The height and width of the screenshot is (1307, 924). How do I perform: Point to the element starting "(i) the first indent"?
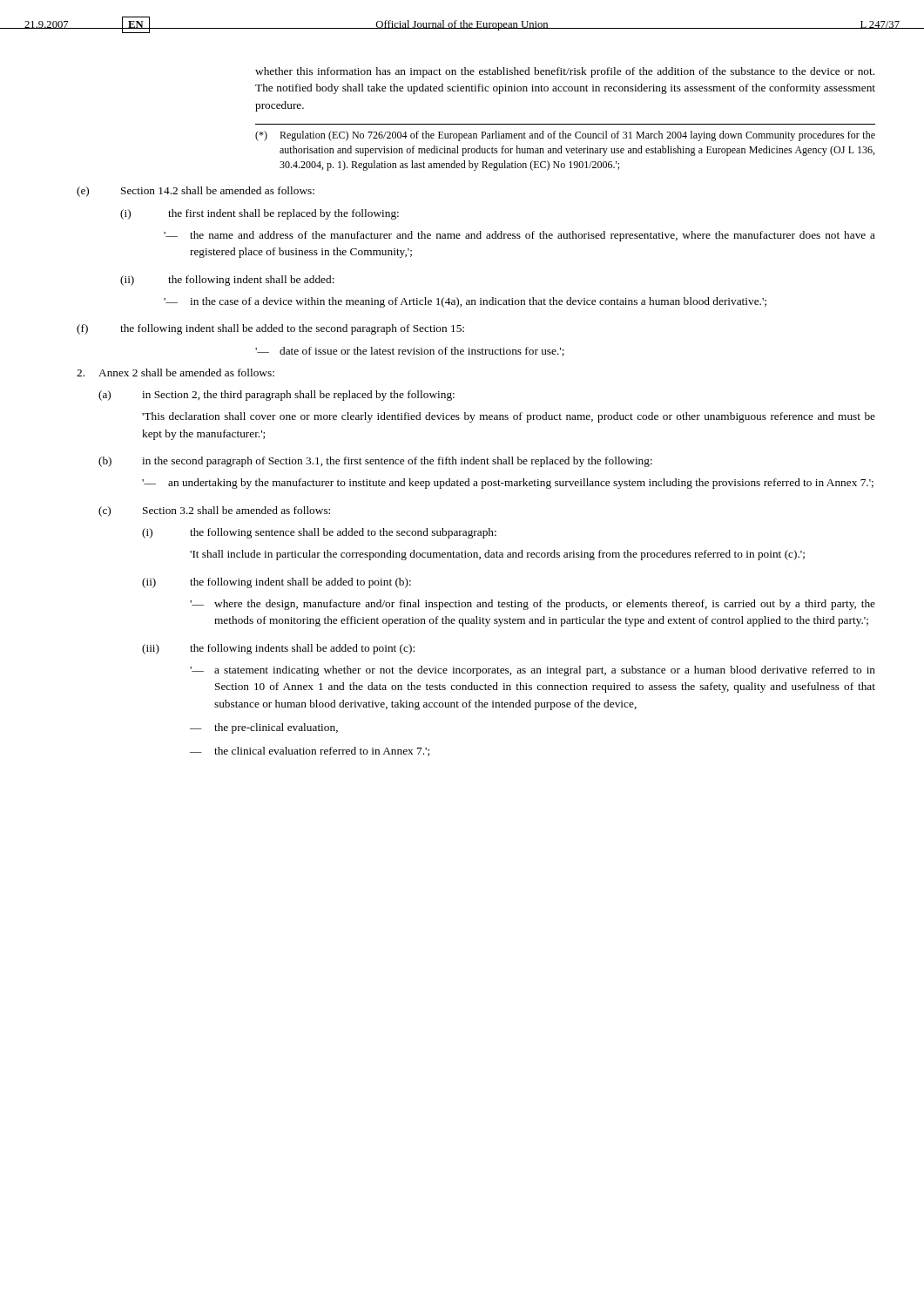(260, 214)
